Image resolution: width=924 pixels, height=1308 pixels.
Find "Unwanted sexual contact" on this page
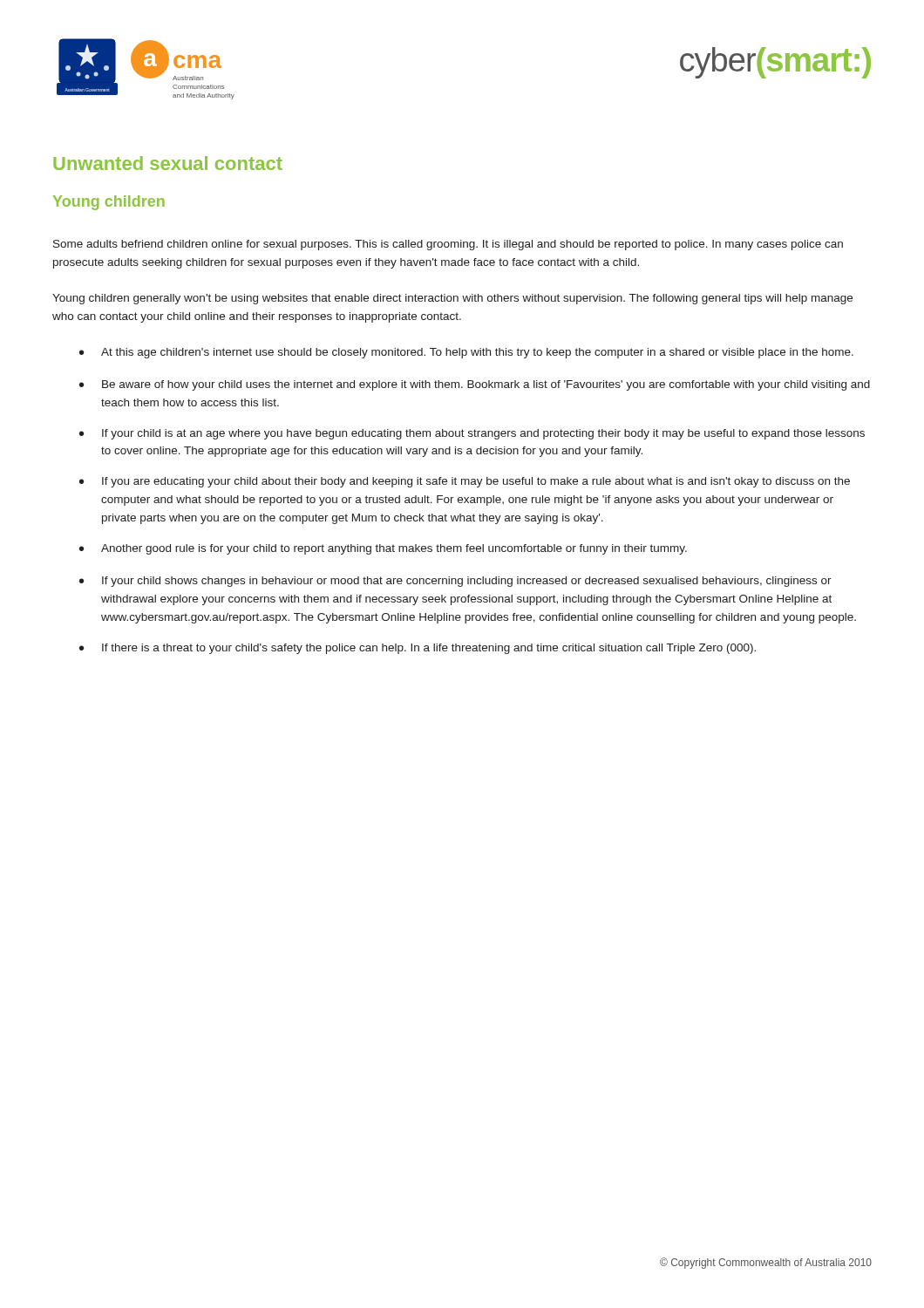pos(167,164)
